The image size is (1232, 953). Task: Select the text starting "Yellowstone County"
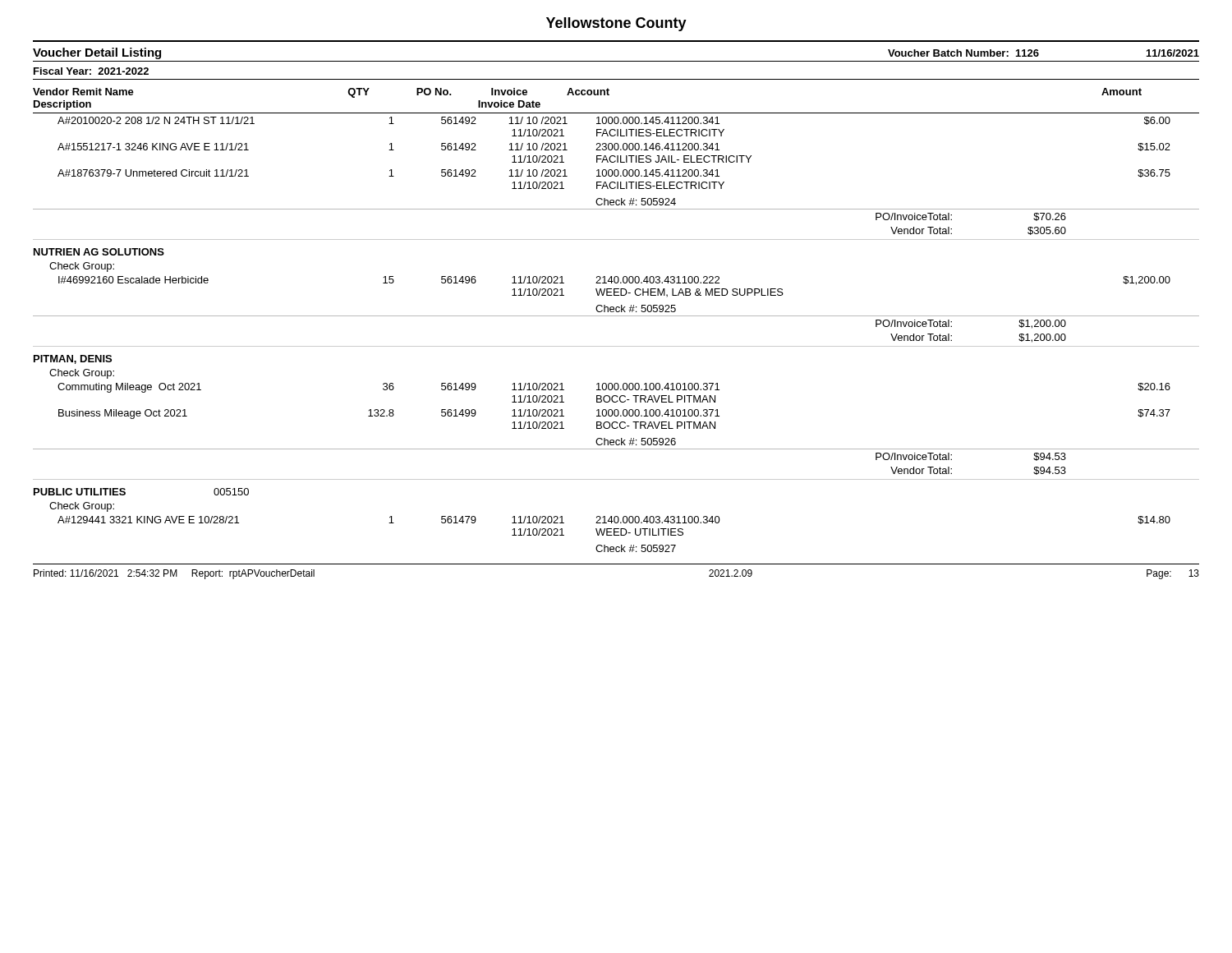(616, 23)
